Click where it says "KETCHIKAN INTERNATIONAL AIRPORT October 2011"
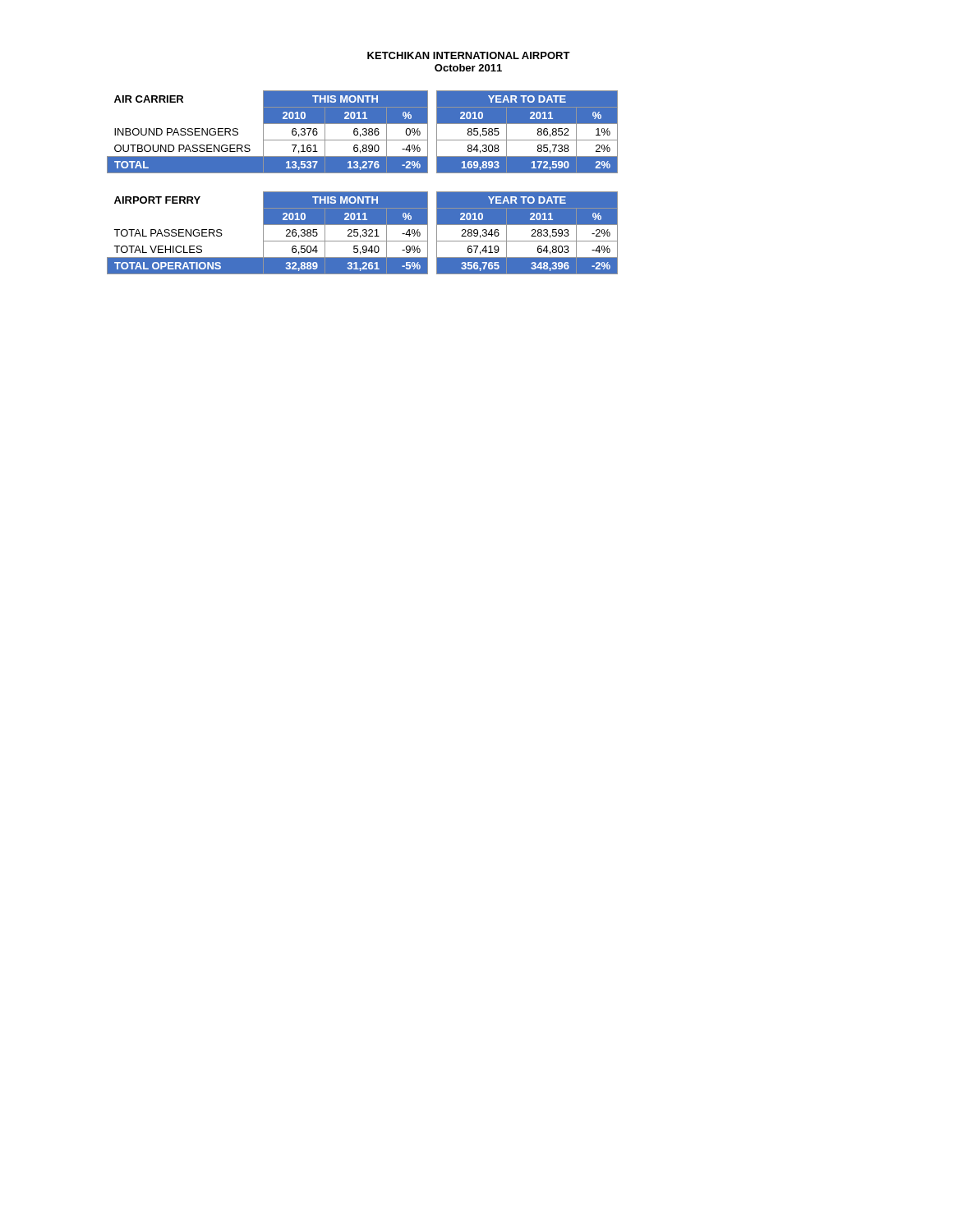The height and width of the screenshot is (1232, 953). [468, 62]
